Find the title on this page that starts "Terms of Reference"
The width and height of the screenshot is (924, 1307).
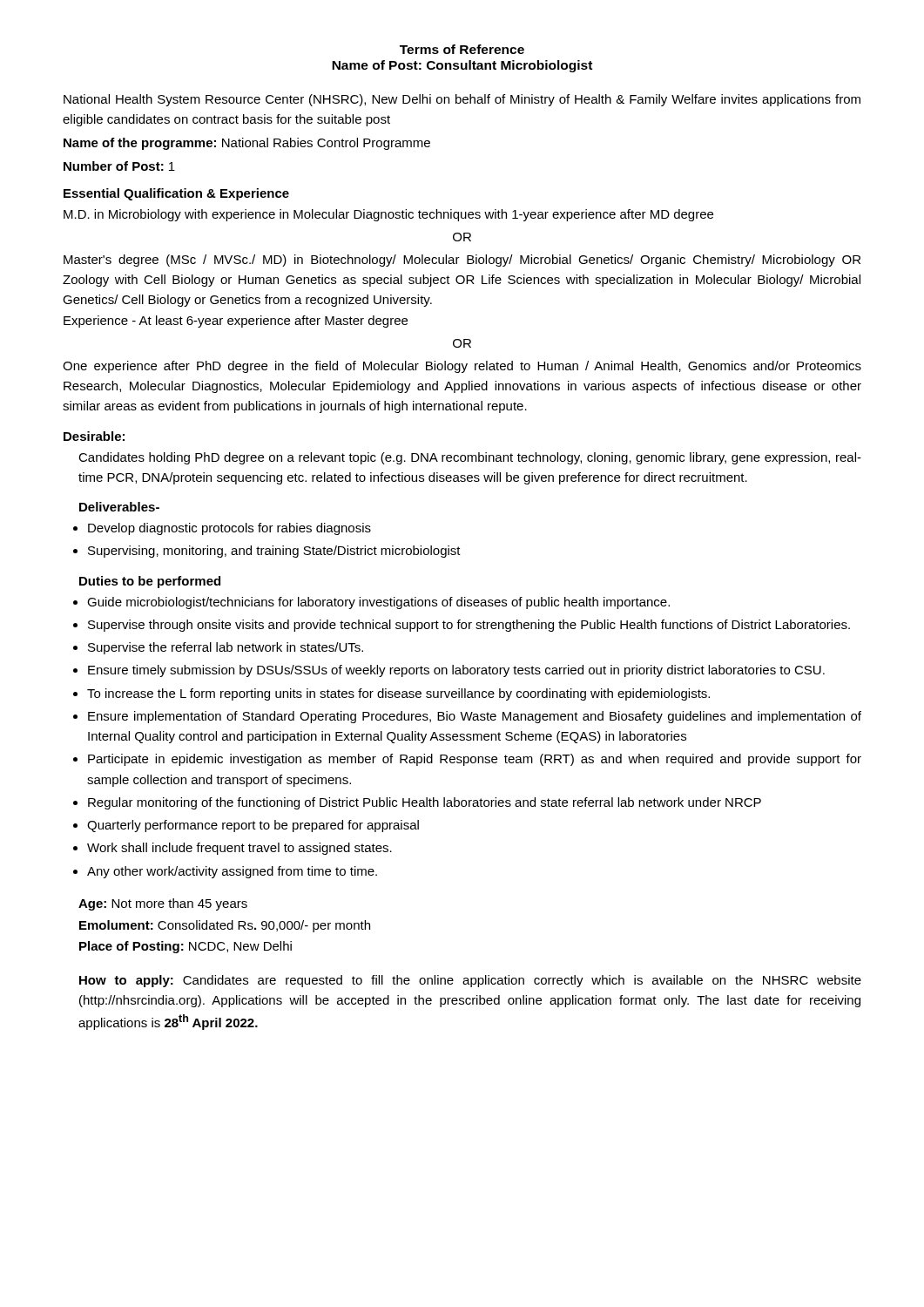coord(462,58)
